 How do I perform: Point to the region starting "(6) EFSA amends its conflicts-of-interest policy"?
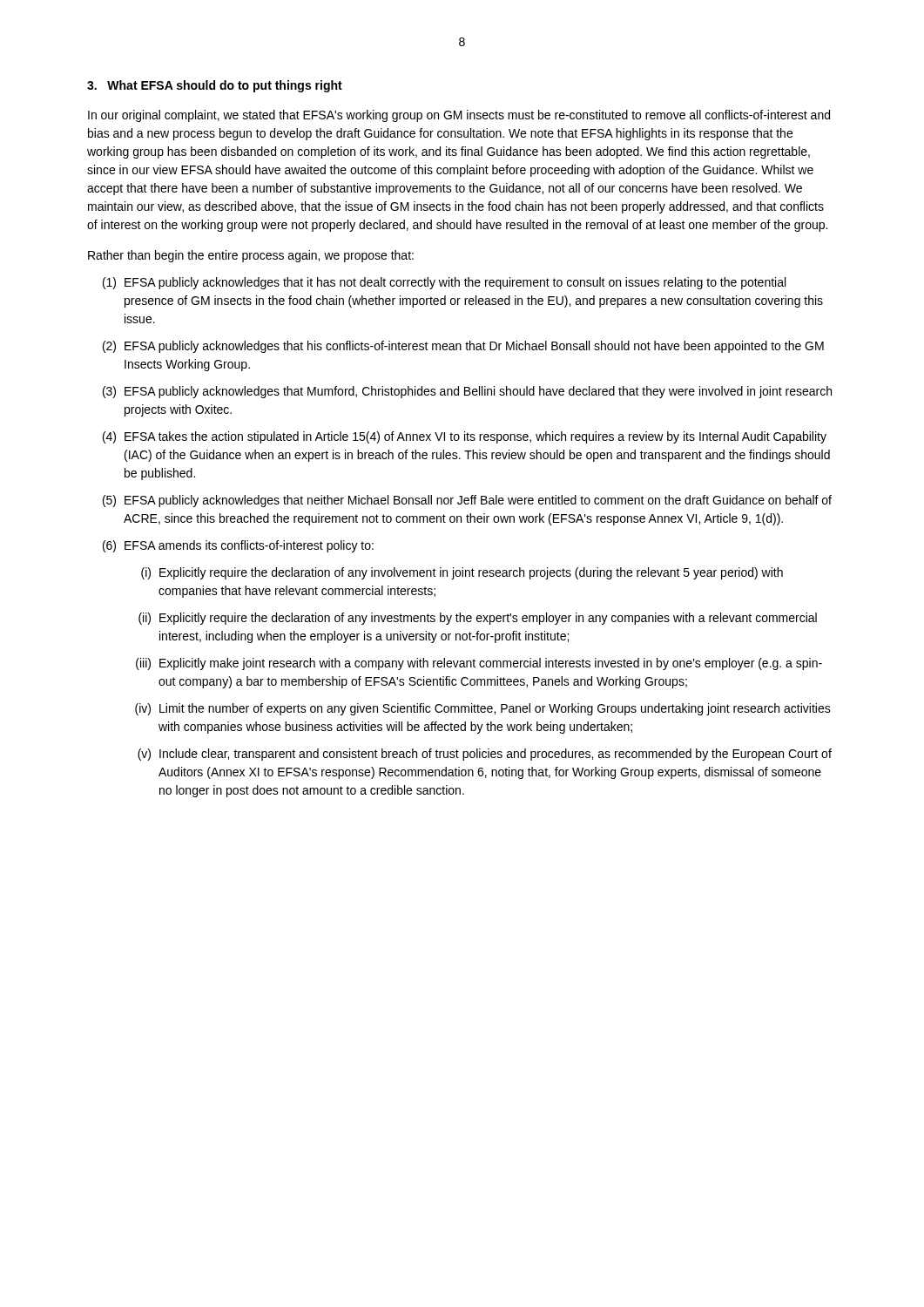(x=238, y=546)
